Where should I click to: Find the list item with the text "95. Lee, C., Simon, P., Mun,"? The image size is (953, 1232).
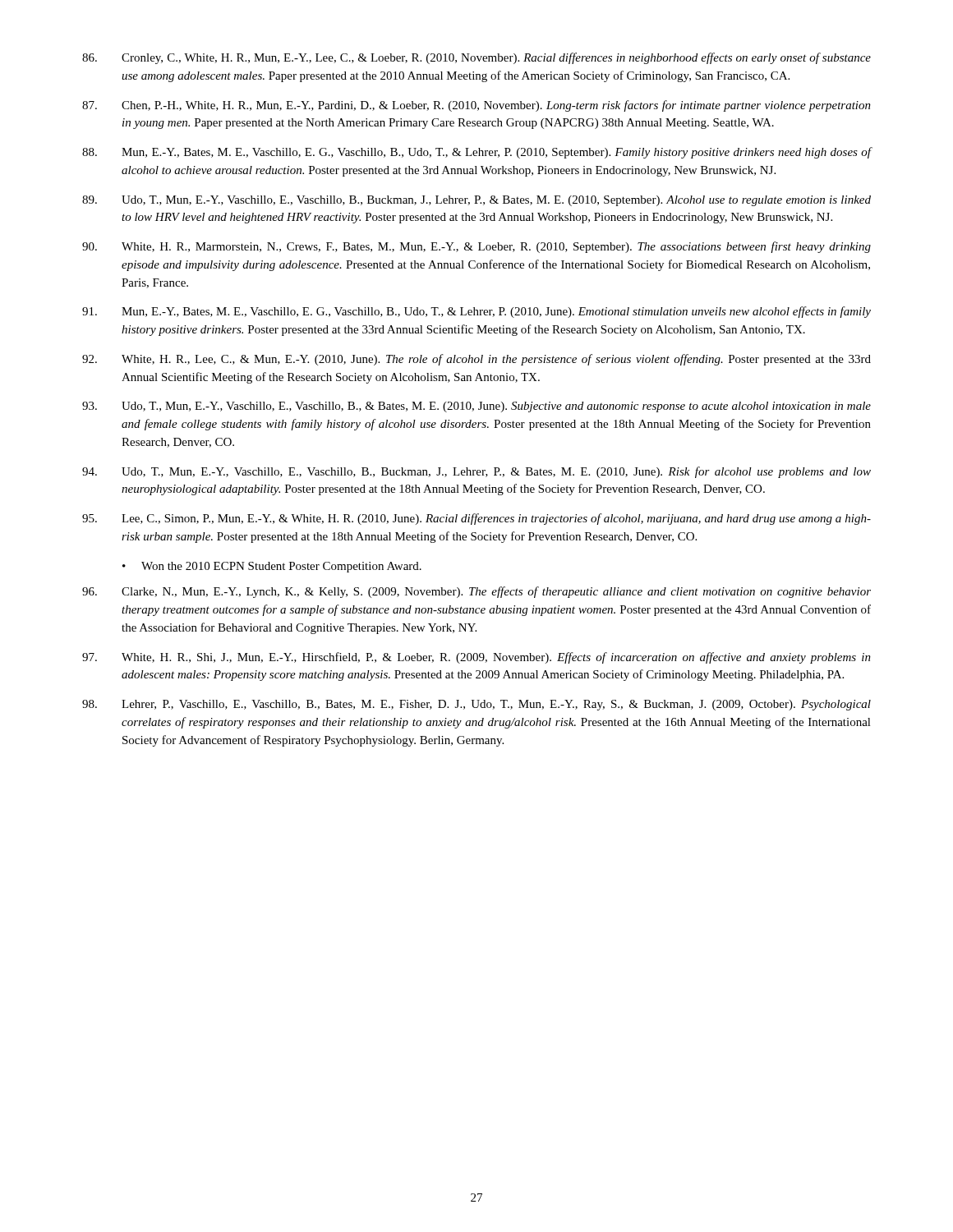(476, 528)
